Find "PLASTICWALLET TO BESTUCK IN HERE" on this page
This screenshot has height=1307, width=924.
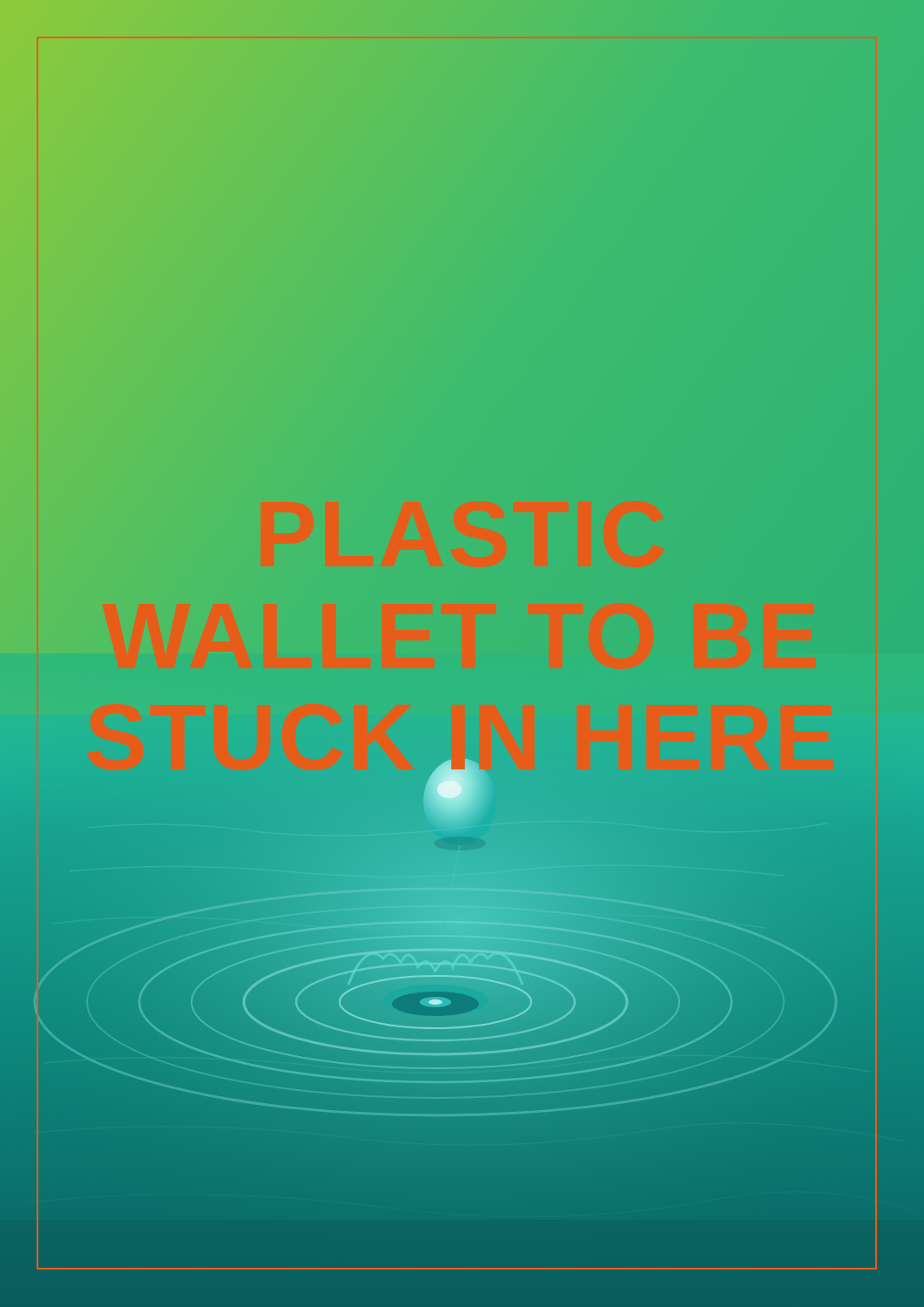[453, 774]
